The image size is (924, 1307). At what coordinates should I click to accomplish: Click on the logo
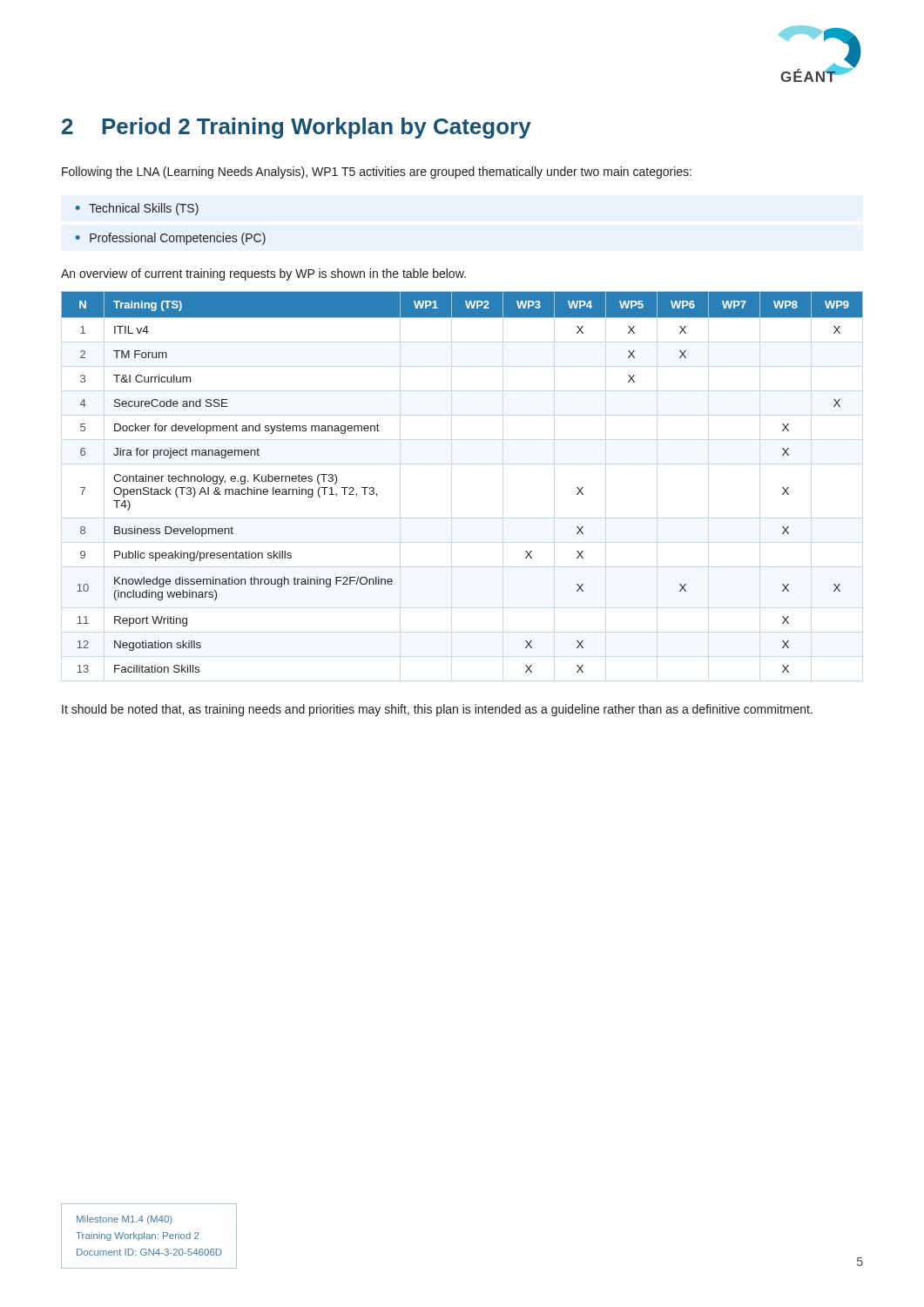tap(828, 56)
